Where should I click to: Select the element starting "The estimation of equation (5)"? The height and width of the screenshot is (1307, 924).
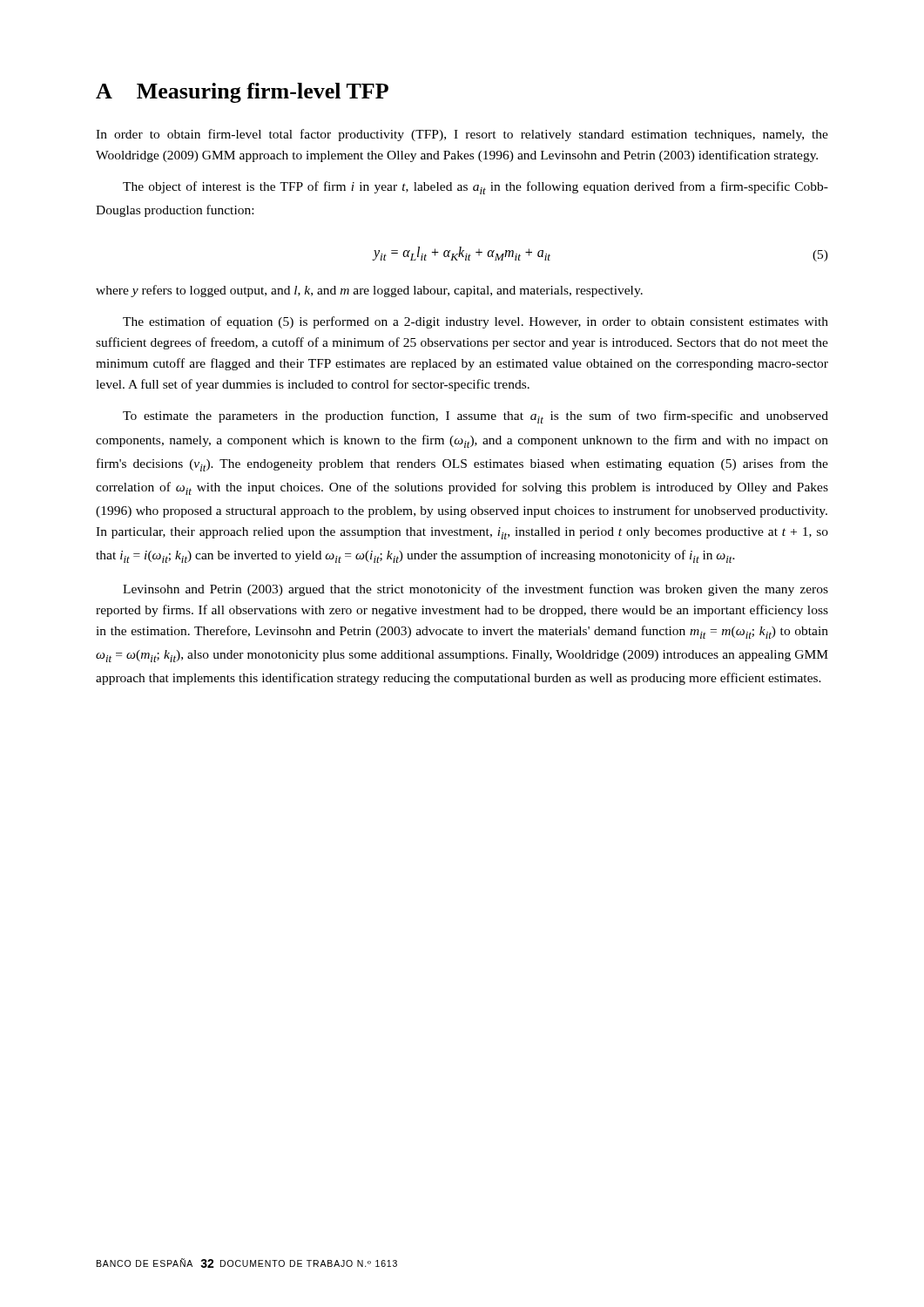point(462,353)
